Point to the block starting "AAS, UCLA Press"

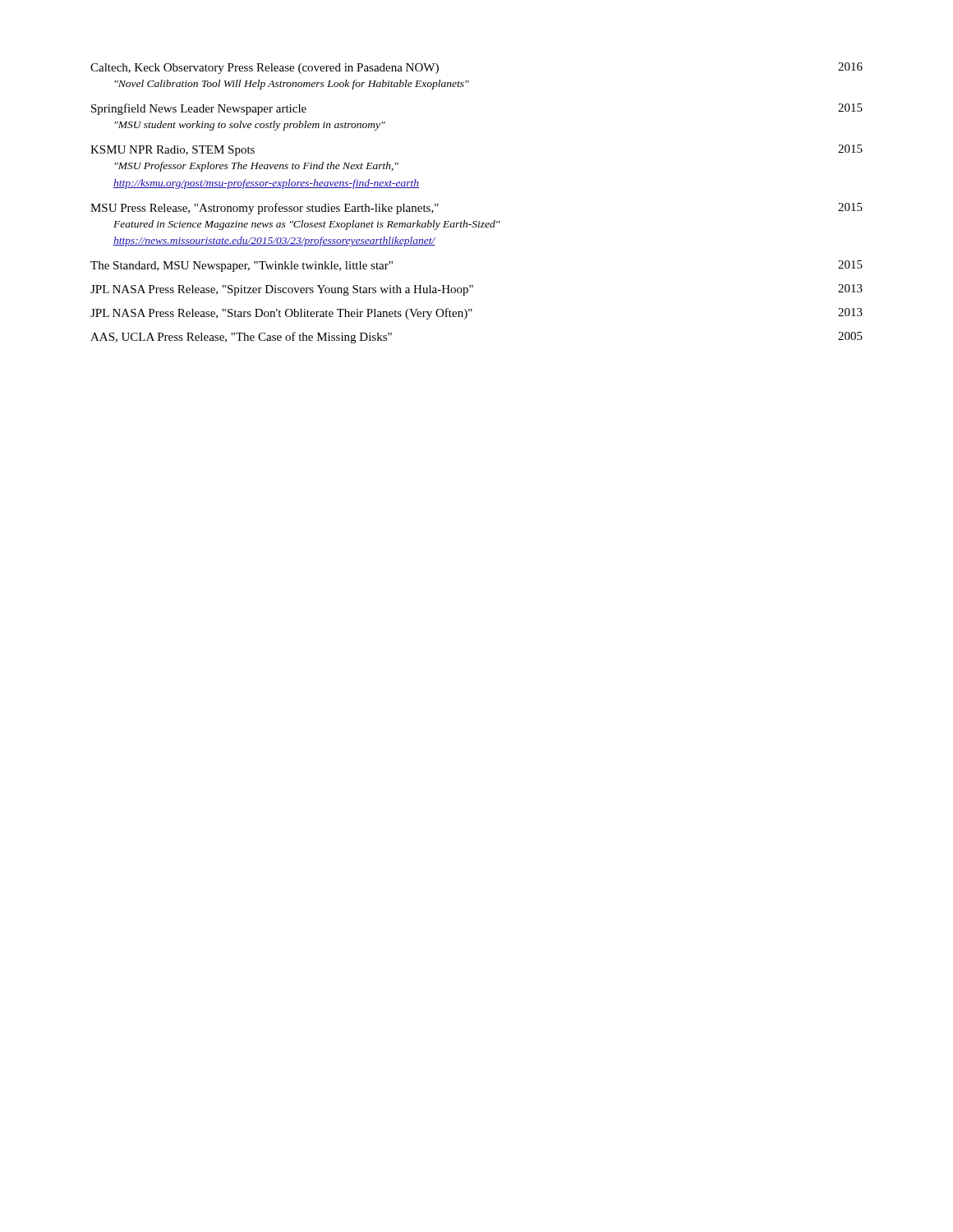click(240, 337)
